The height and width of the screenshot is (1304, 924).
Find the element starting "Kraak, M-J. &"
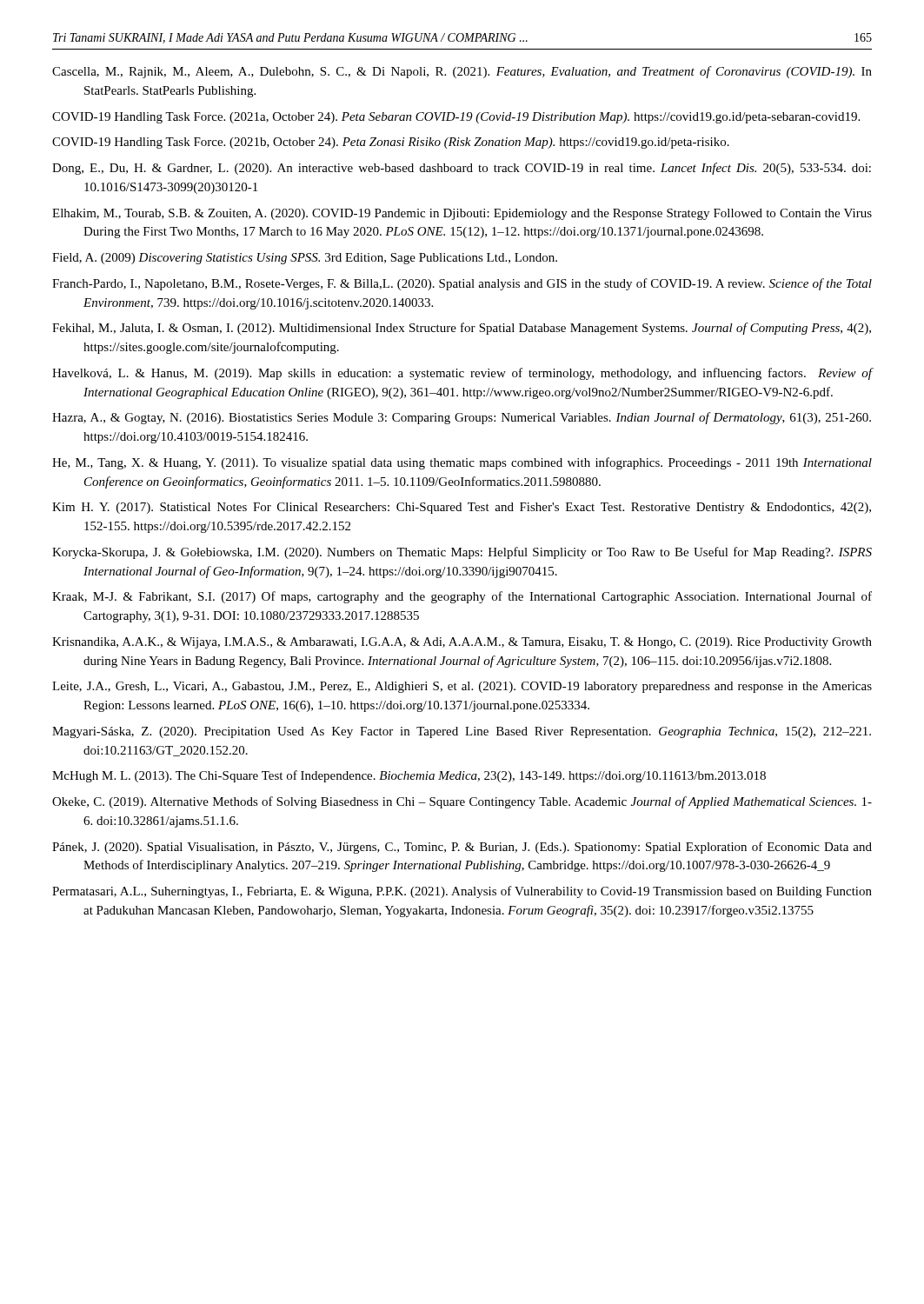coord(462,606)
